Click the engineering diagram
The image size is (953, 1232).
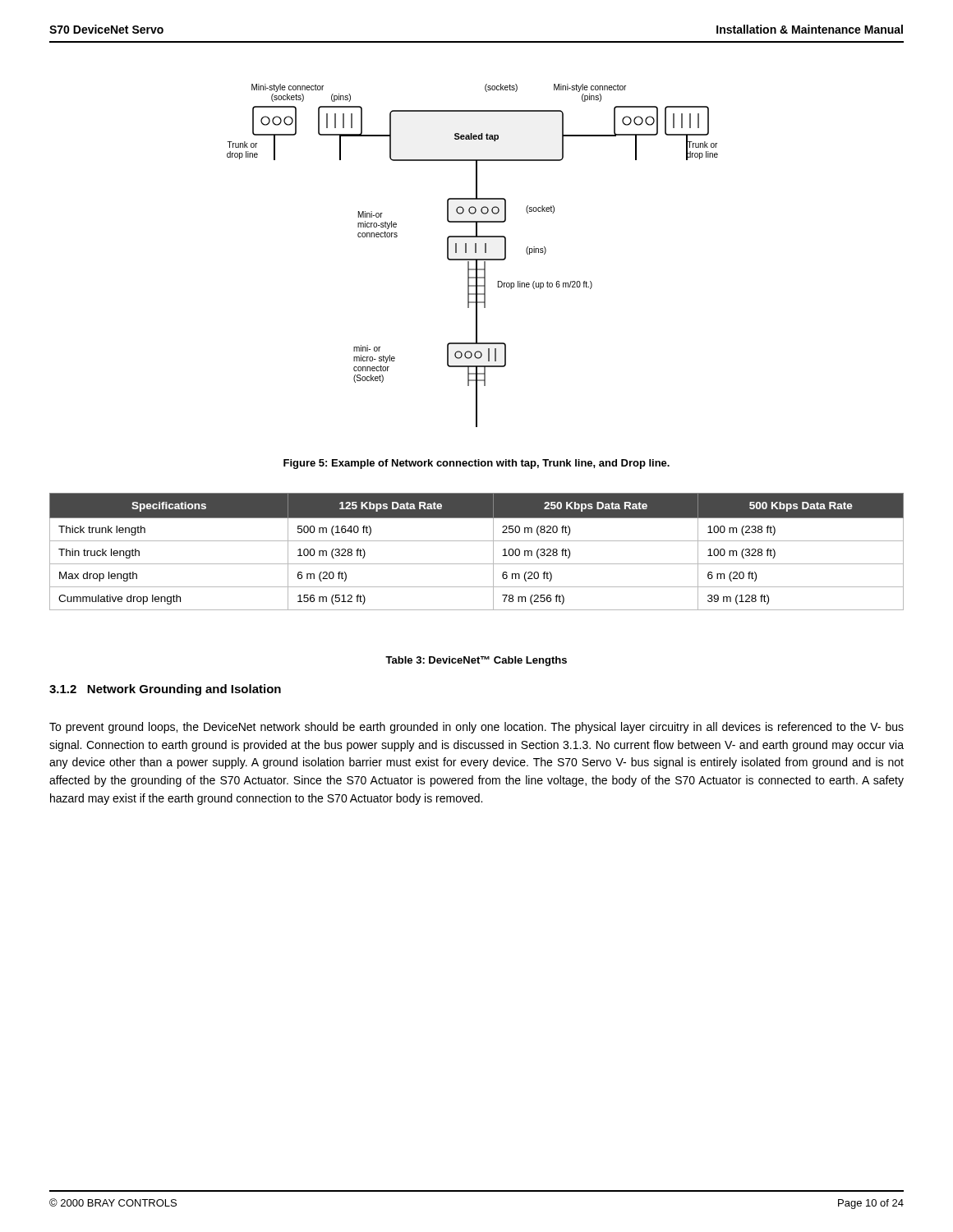pyautogui.click(x=476, y=255)
